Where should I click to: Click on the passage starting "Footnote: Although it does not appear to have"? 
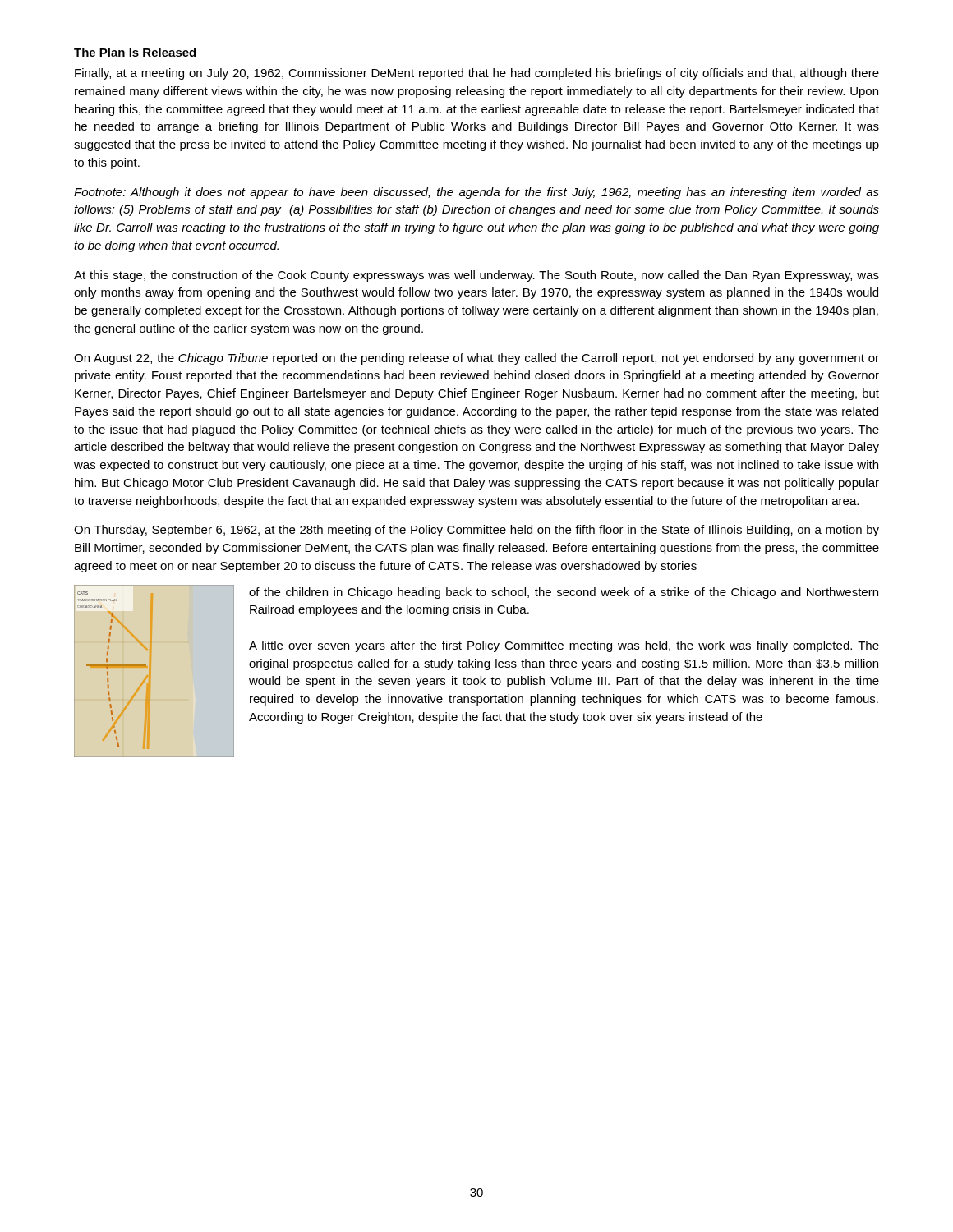pos(476,218)
